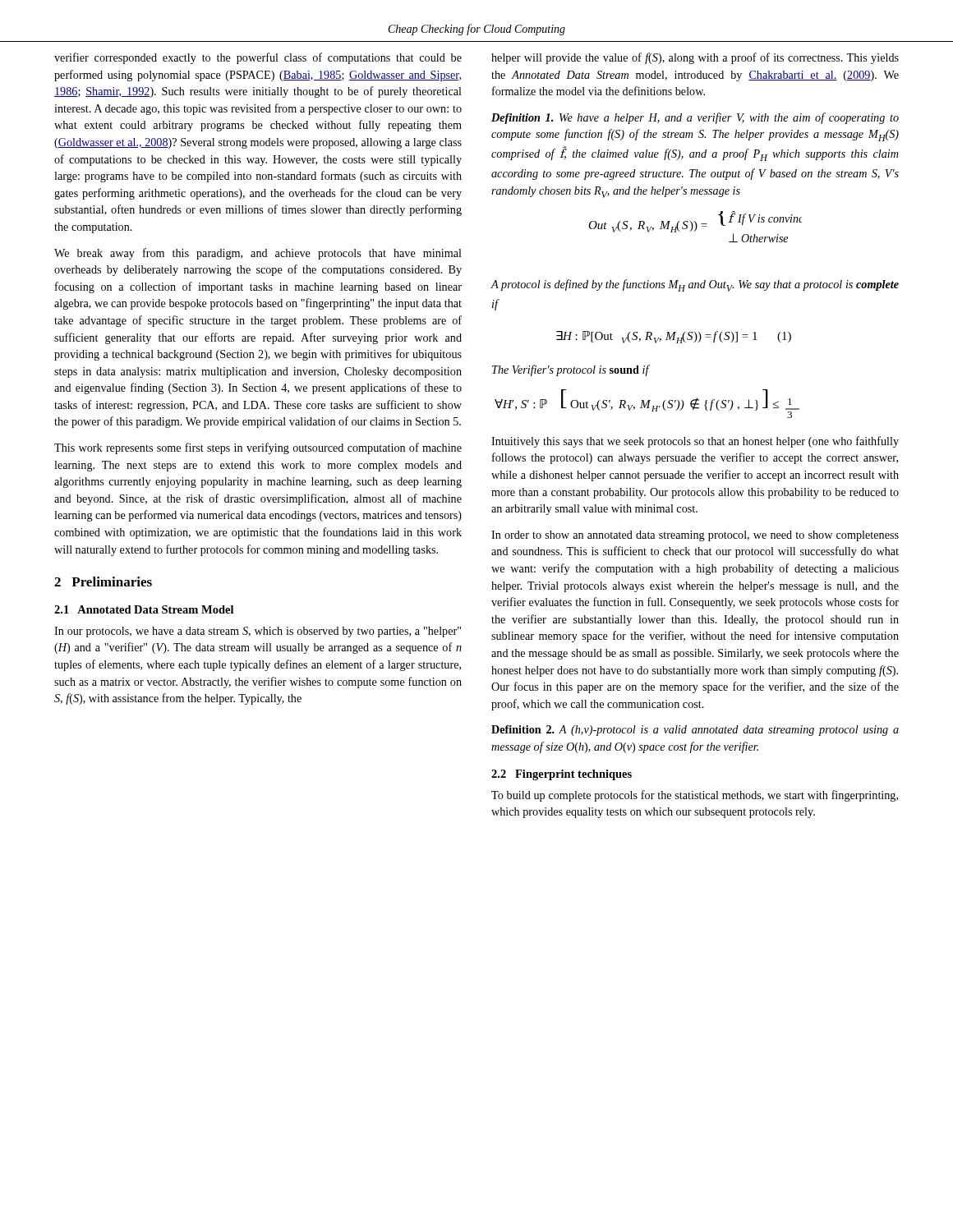Find the section header that says "2.1 Annotated Data Stream Model"
Screen dimensions: 1232x953
[144, 609]
